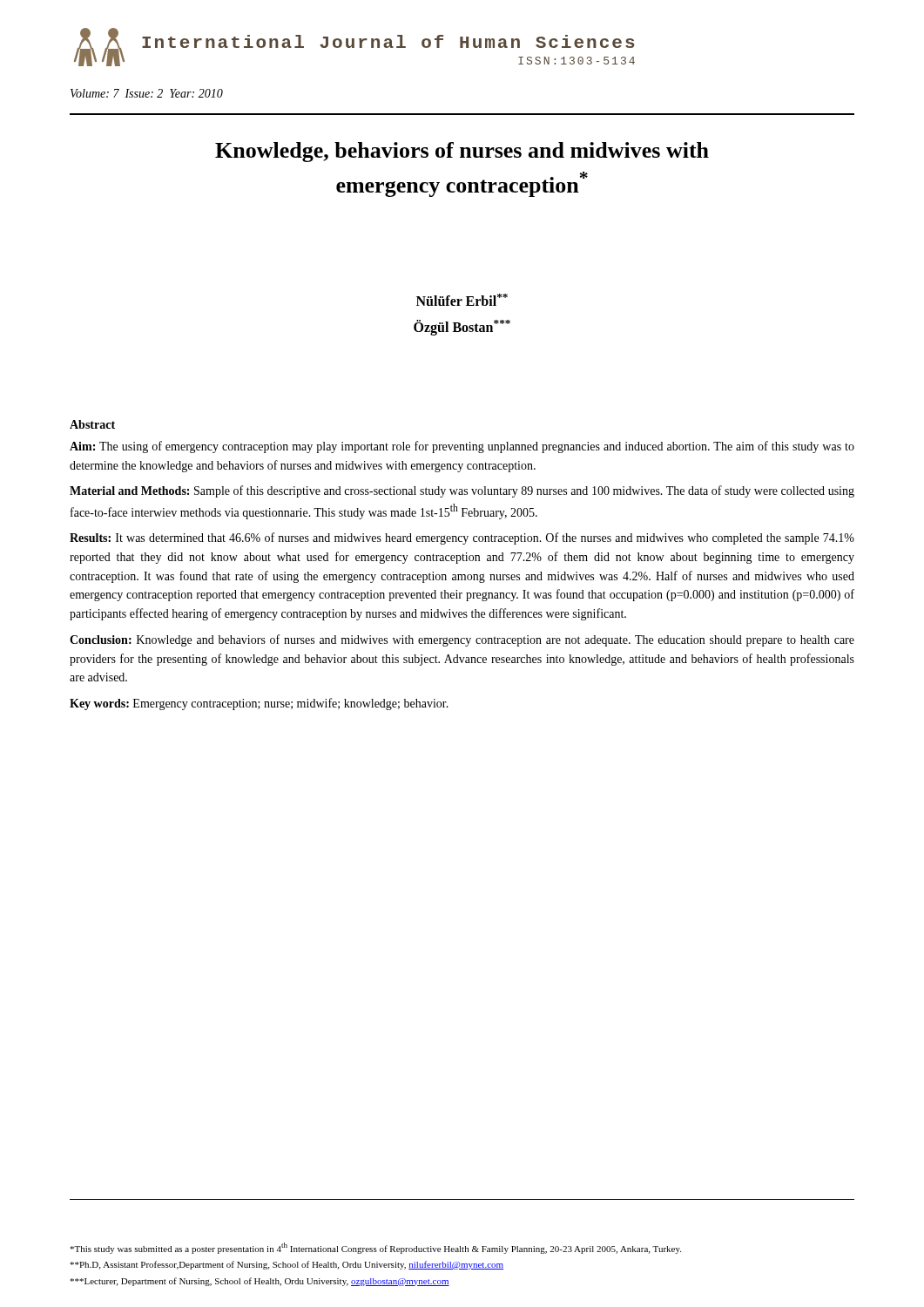Click on the footnote with the text "Lecturer, Department of Nursing,"
The image size is (924, 1307).
coord(259,1280)
